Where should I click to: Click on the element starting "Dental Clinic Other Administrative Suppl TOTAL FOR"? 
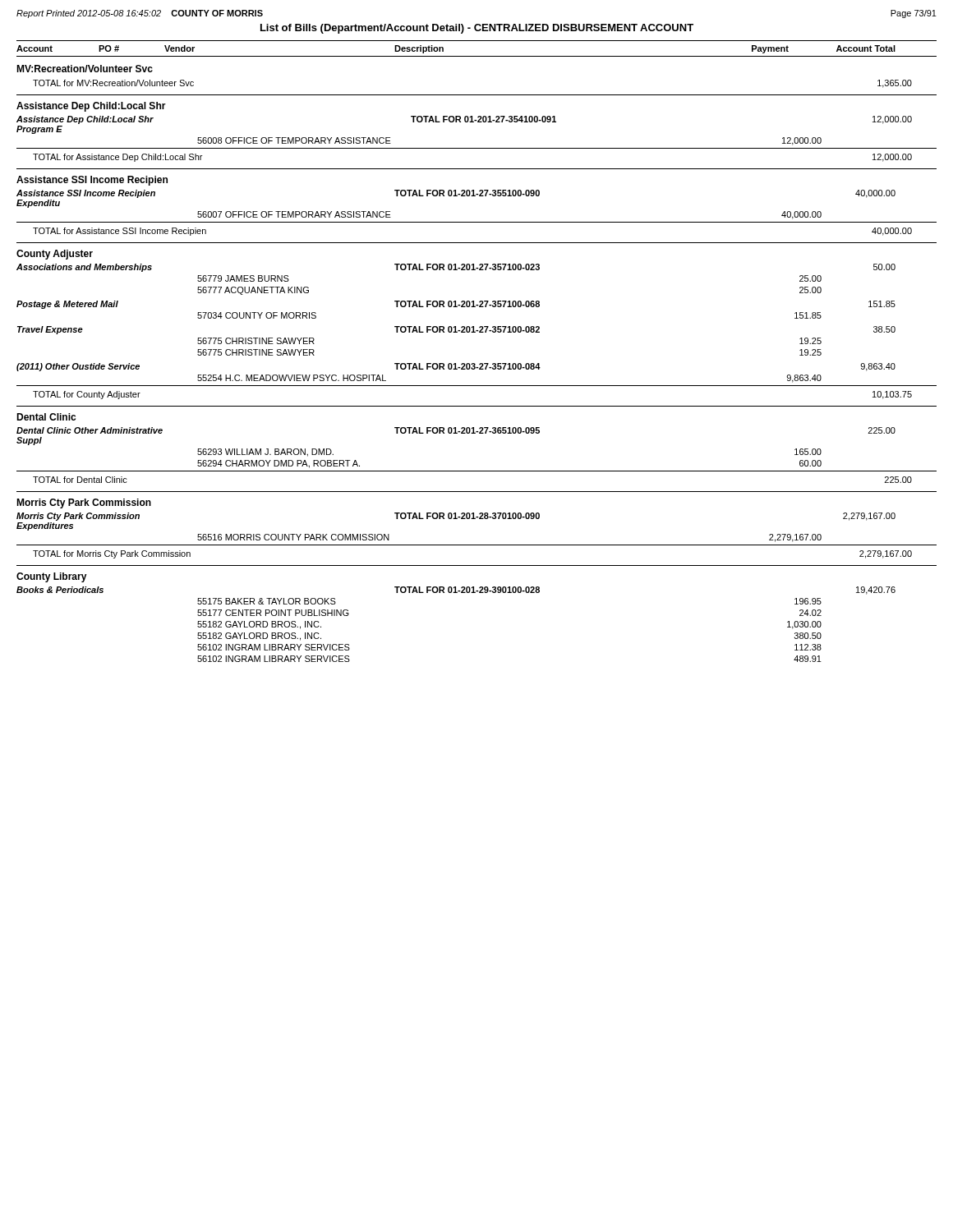tap(456, 435)
